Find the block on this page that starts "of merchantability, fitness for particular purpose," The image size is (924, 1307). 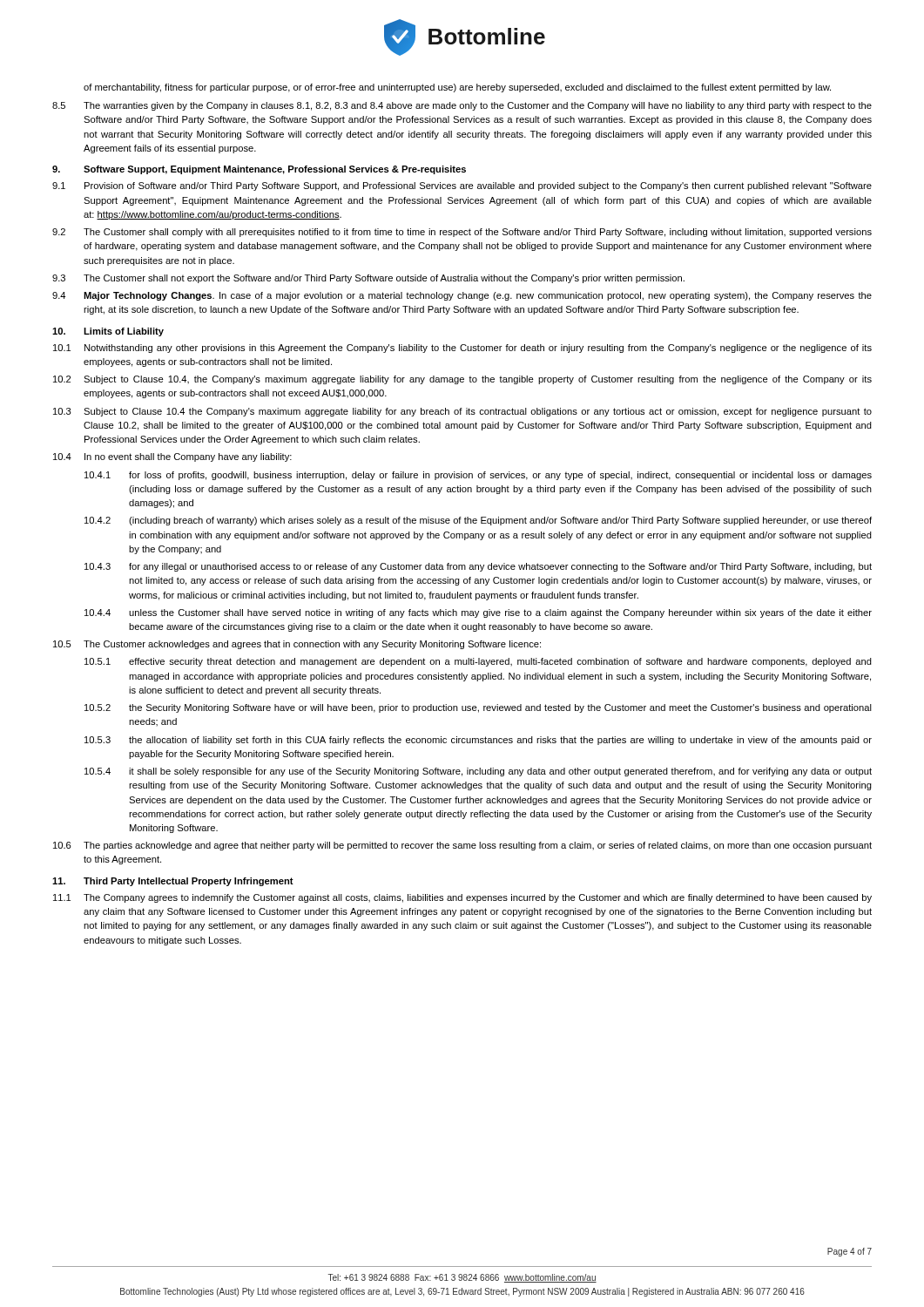coord(458,87)
